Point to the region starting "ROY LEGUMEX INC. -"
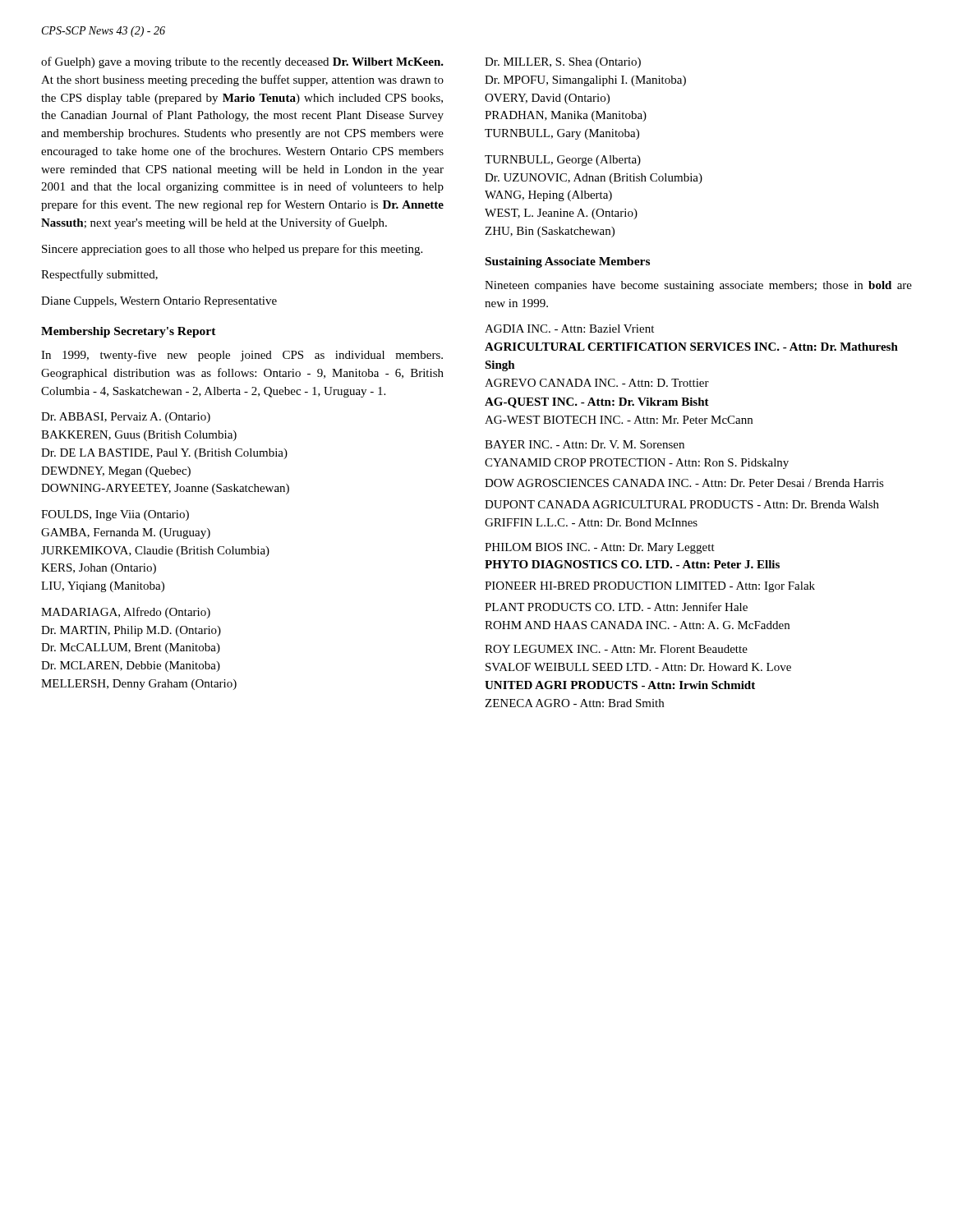Screen dimensions: 1232x953 (616, 649)
